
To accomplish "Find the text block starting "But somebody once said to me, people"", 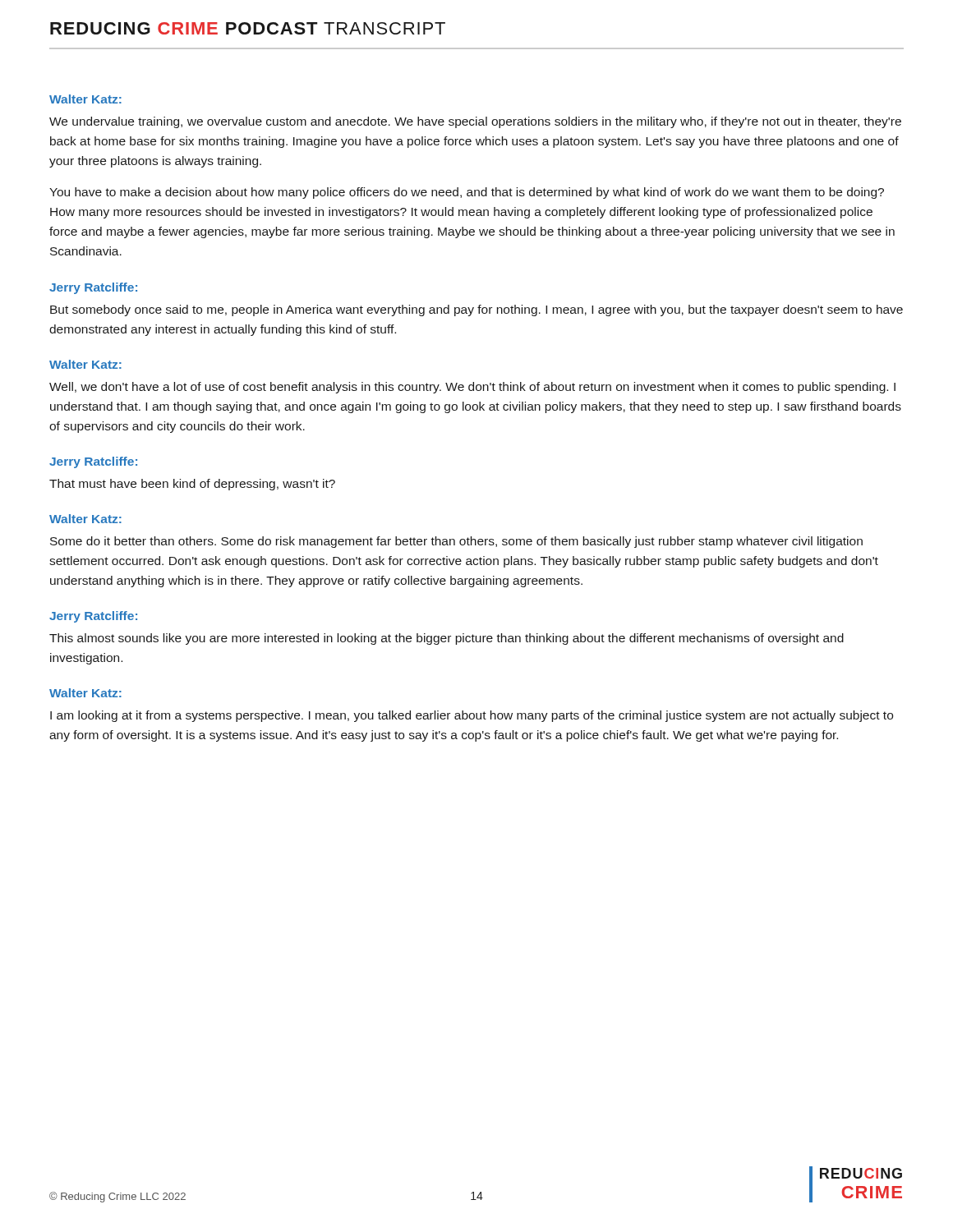I will point(476,319).
